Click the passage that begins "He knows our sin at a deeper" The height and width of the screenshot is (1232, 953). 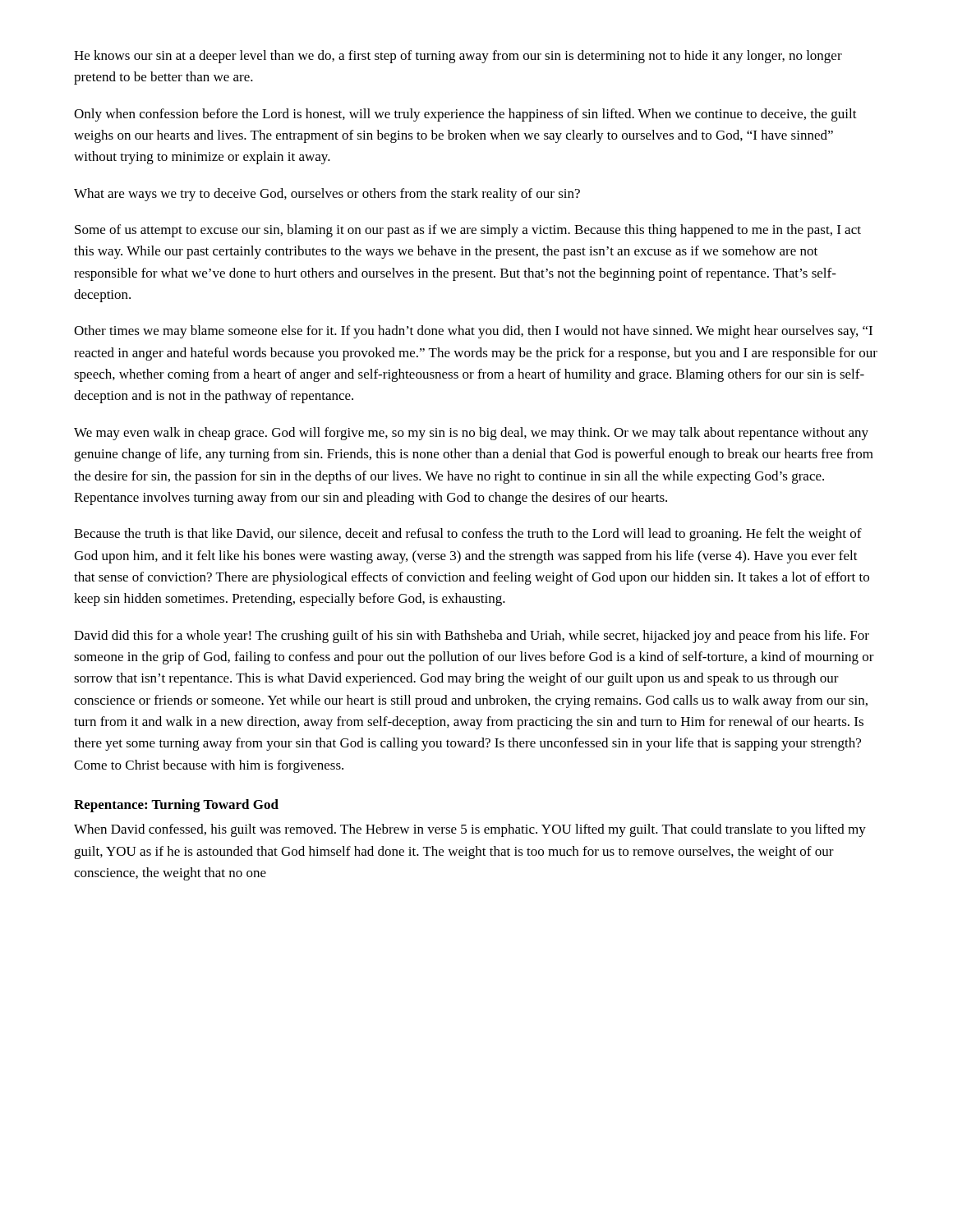pos(458,66)
